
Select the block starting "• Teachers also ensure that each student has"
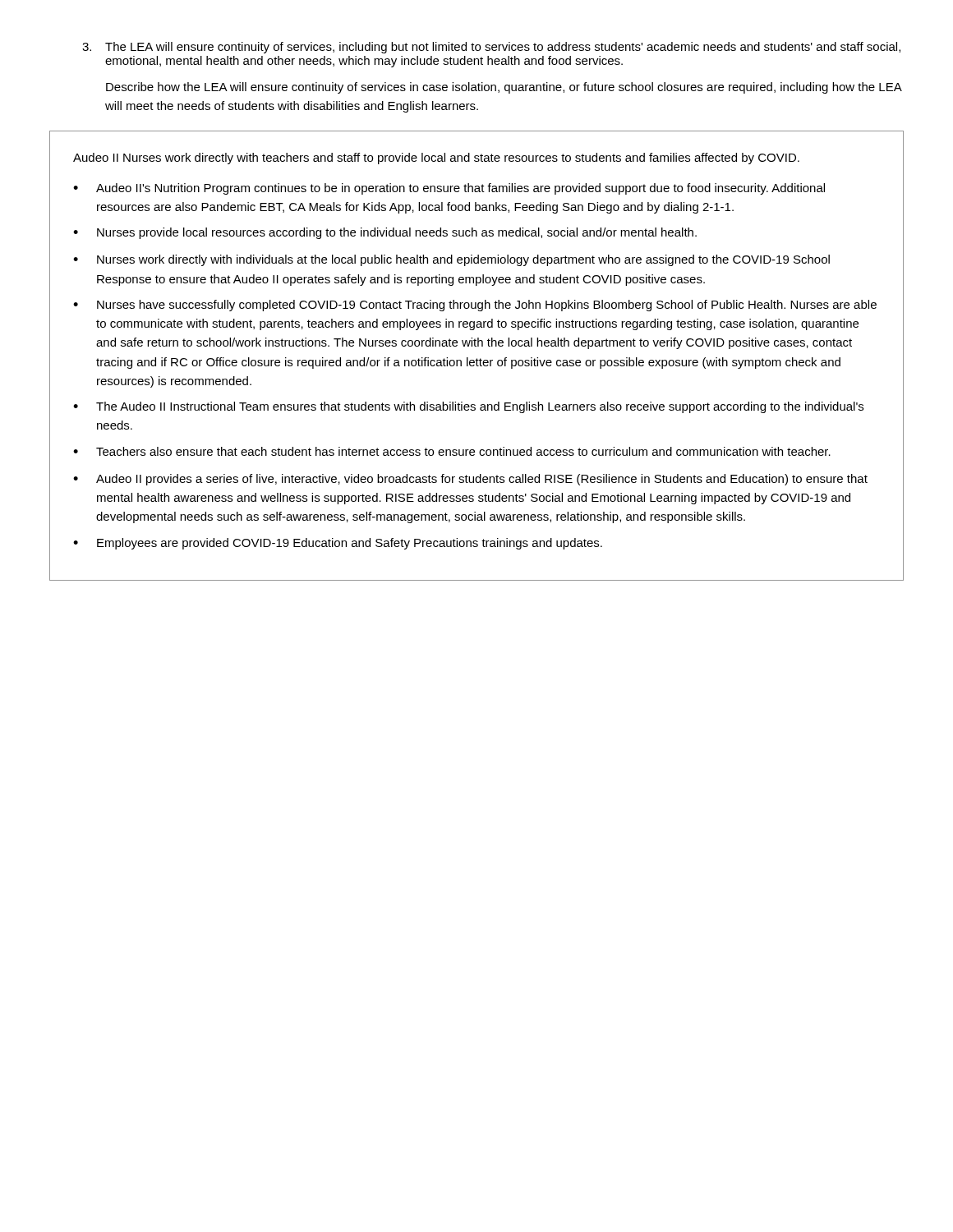[476, 452]
